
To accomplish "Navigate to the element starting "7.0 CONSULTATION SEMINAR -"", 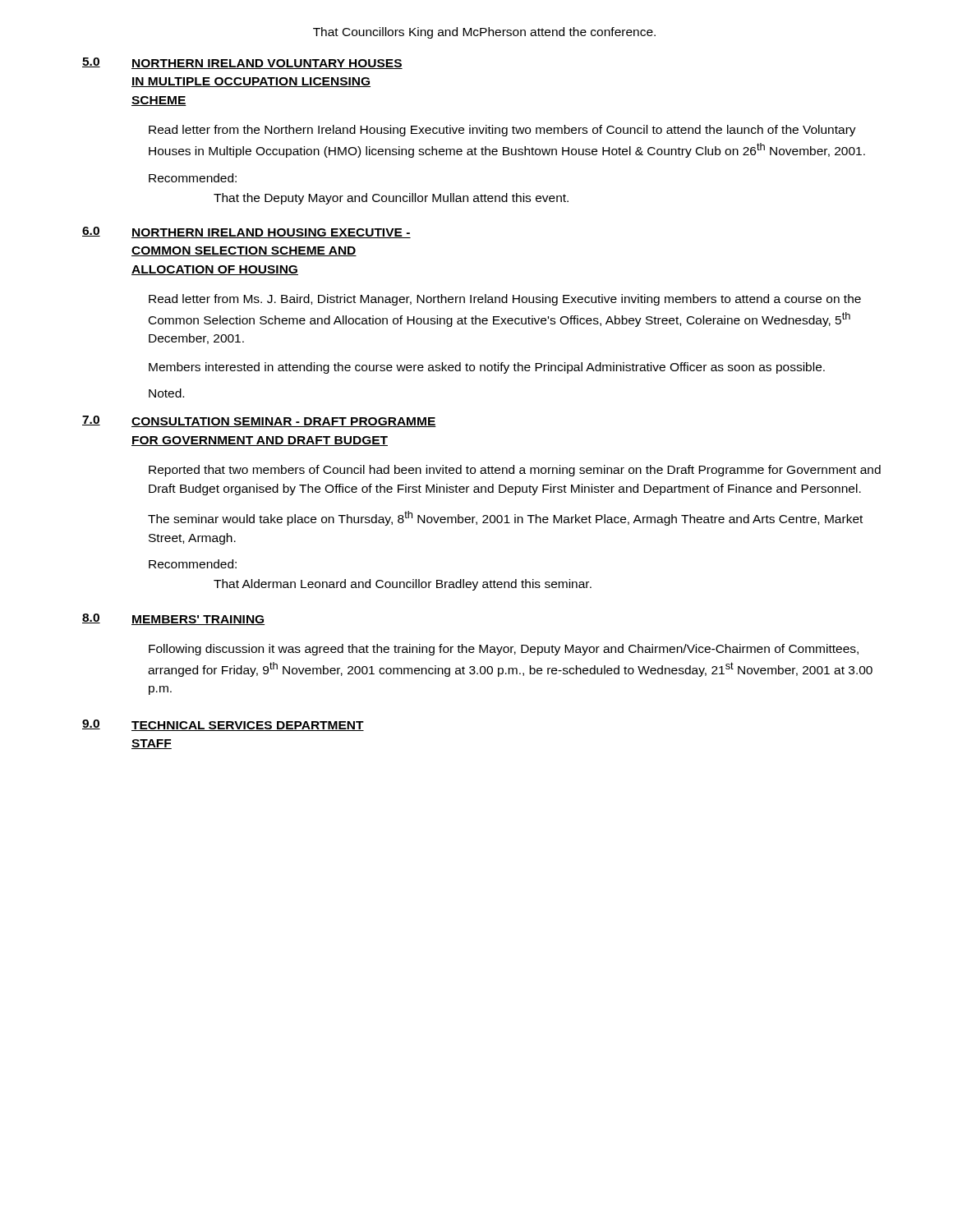I will [259, 431].
